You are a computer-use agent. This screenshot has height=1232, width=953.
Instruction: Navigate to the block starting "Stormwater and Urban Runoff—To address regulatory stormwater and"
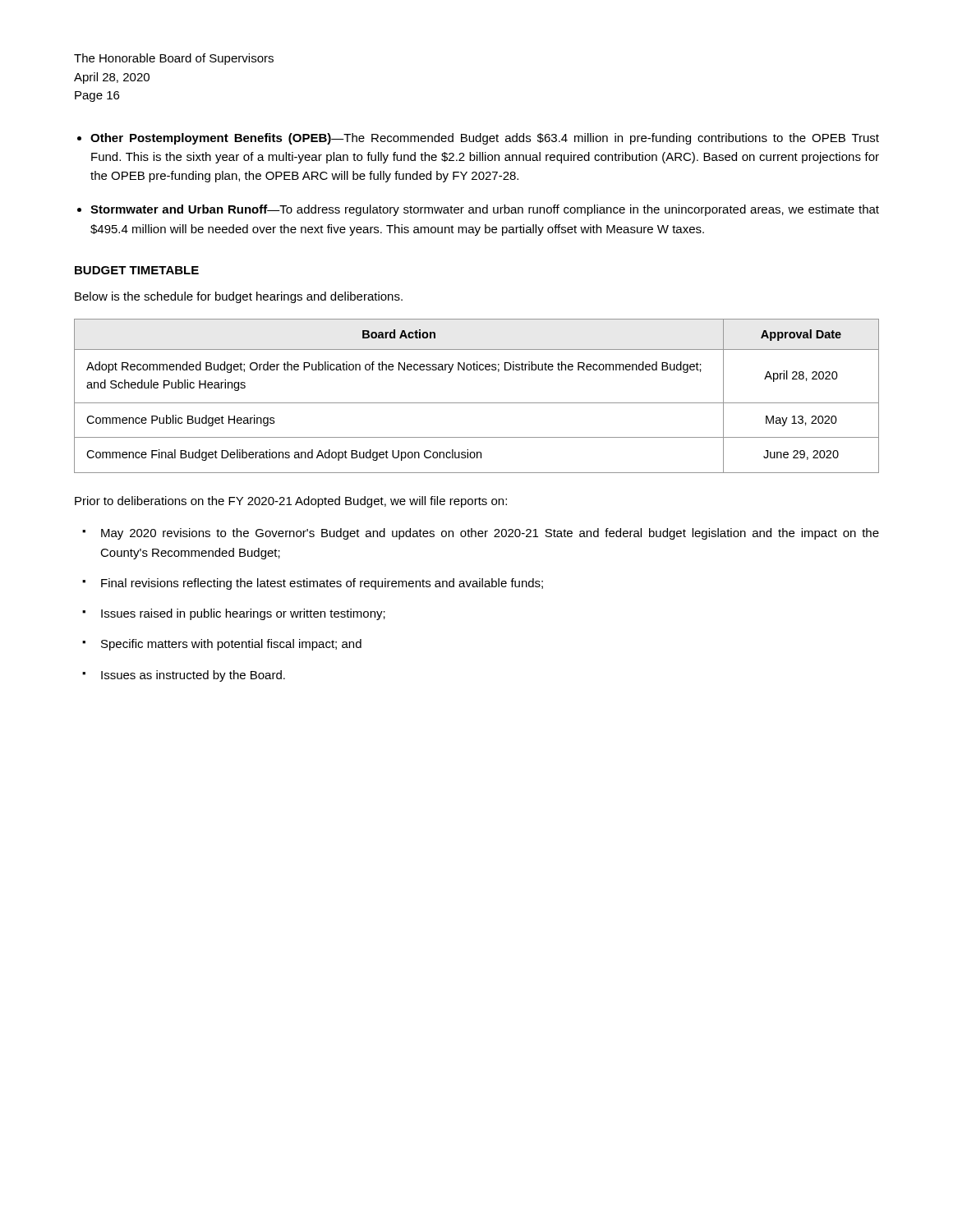click(485, 219)
